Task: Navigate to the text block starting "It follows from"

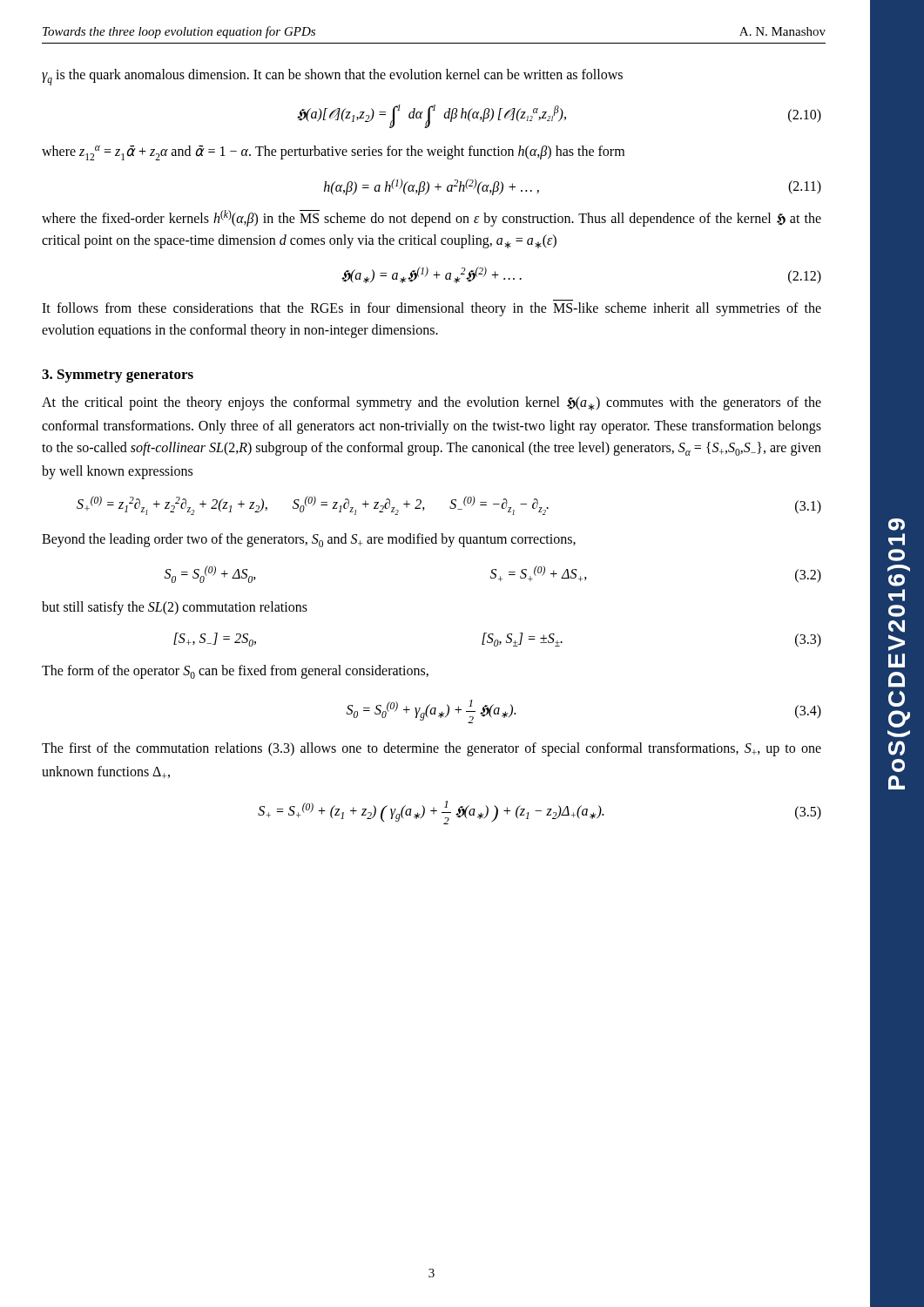Action: click(432, 320)
